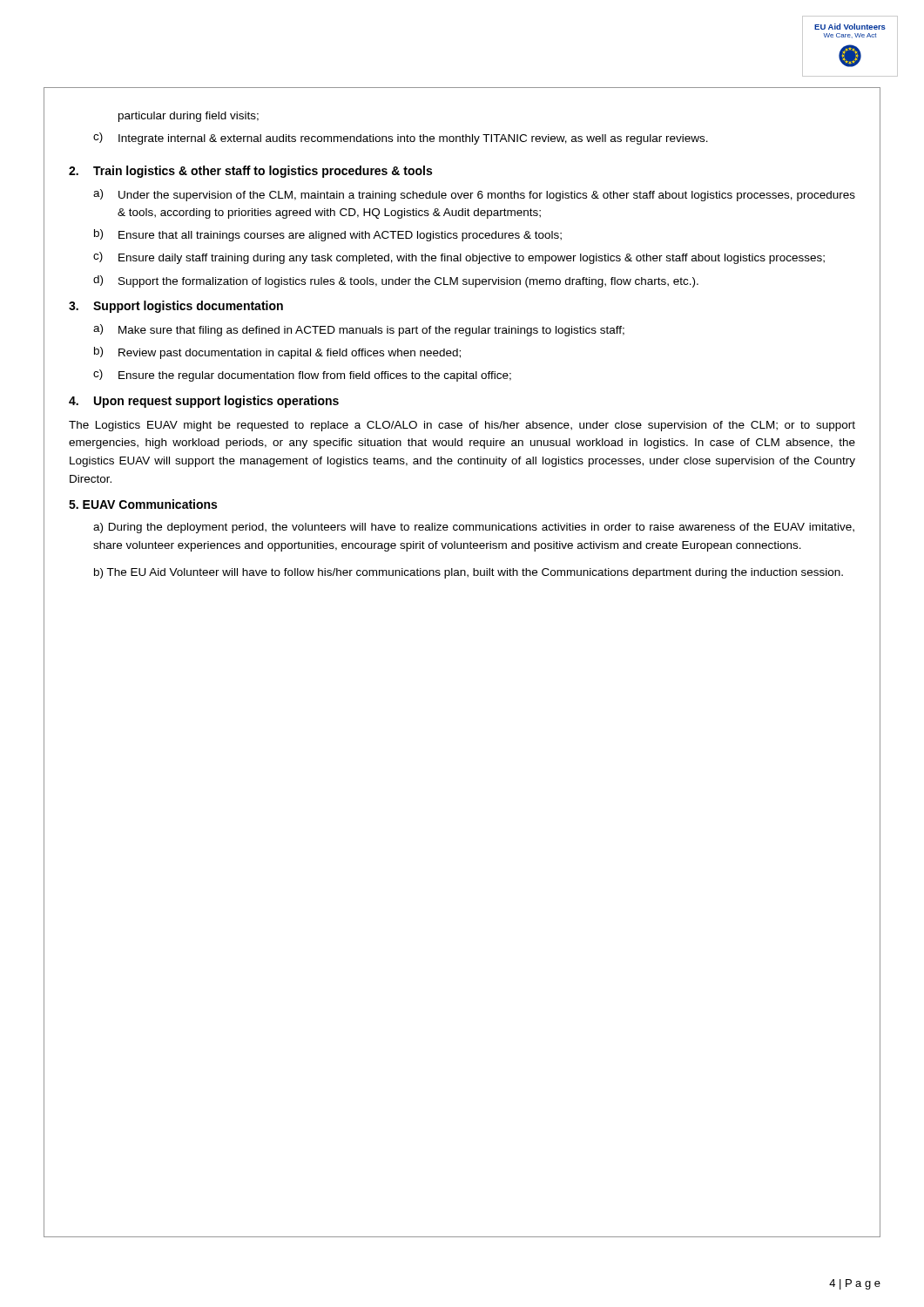Locate the passage starting "a) Make sure"
The height and width of the screenshot is (1307, 924).
coord(474,330)
